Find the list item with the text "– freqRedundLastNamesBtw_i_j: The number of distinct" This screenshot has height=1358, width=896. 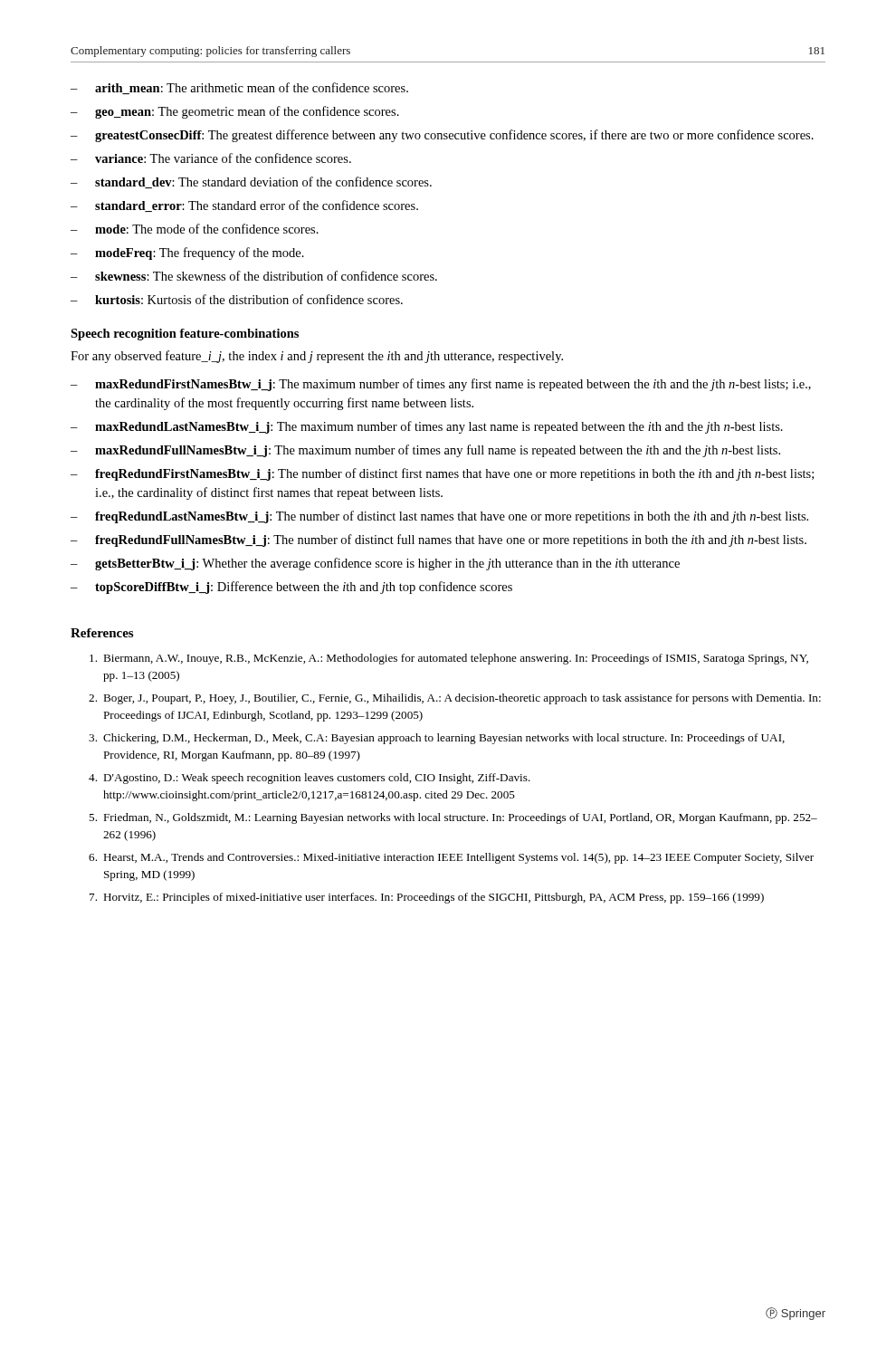point(448,517)
